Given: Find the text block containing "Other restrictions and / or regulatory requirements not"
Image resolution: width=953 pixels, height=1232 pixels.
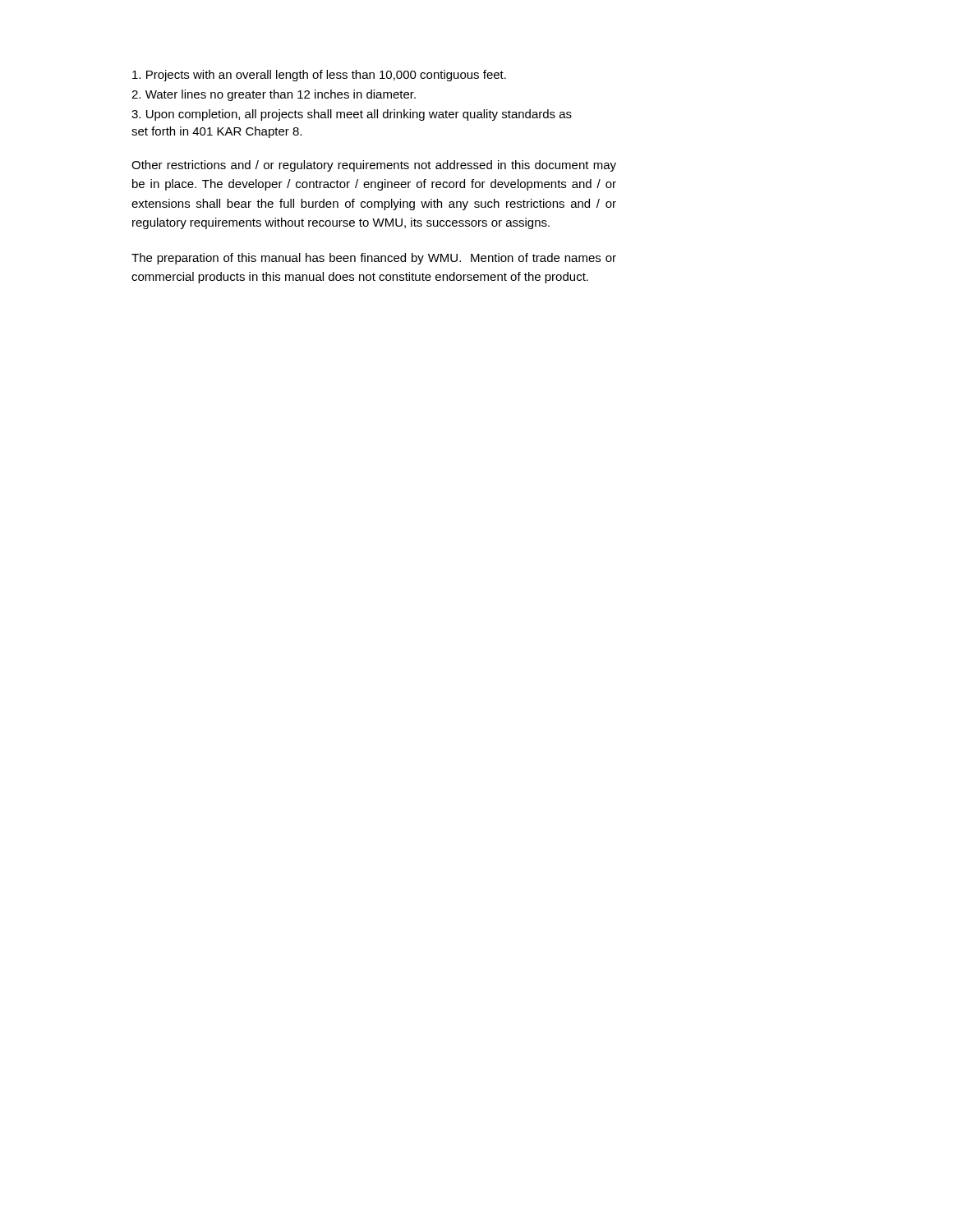Looking at the screenshot, I should [x=374, y=193].
